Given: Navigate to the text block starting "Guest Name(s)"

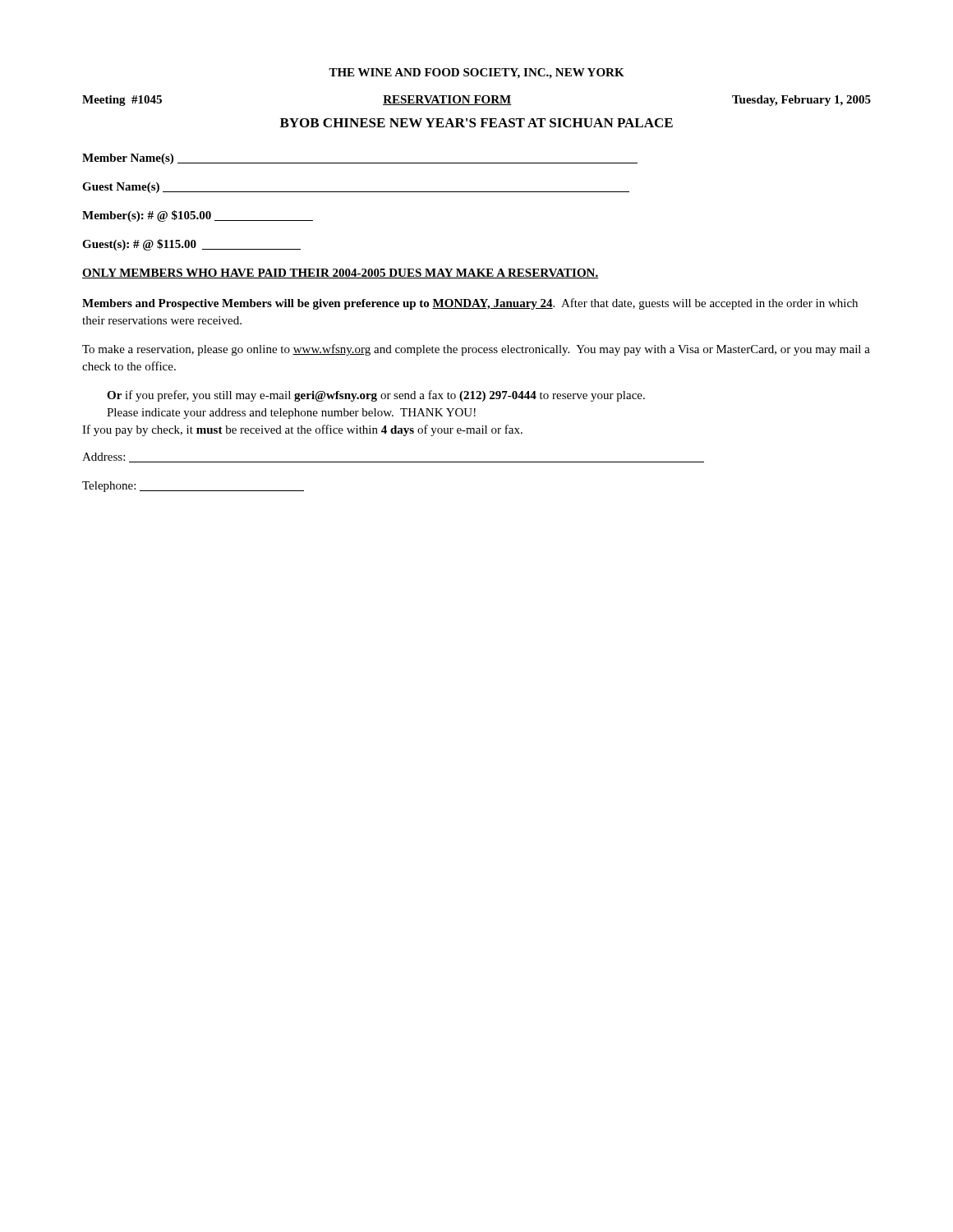Looking at the screenshot, I should click(356, 187).
